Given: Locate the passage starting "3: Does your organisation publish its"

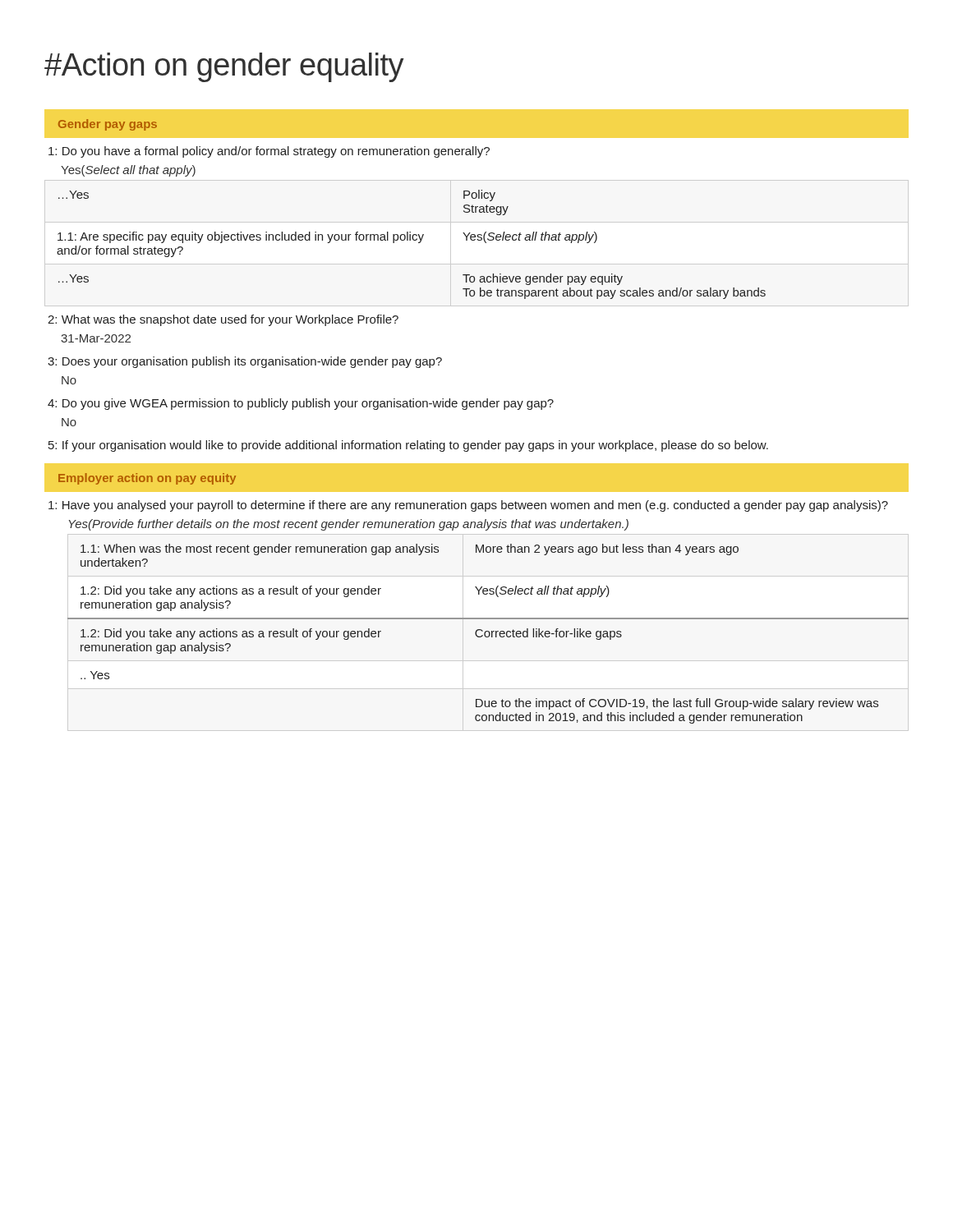Looking at the screenshot, I should tap(245, 362).
